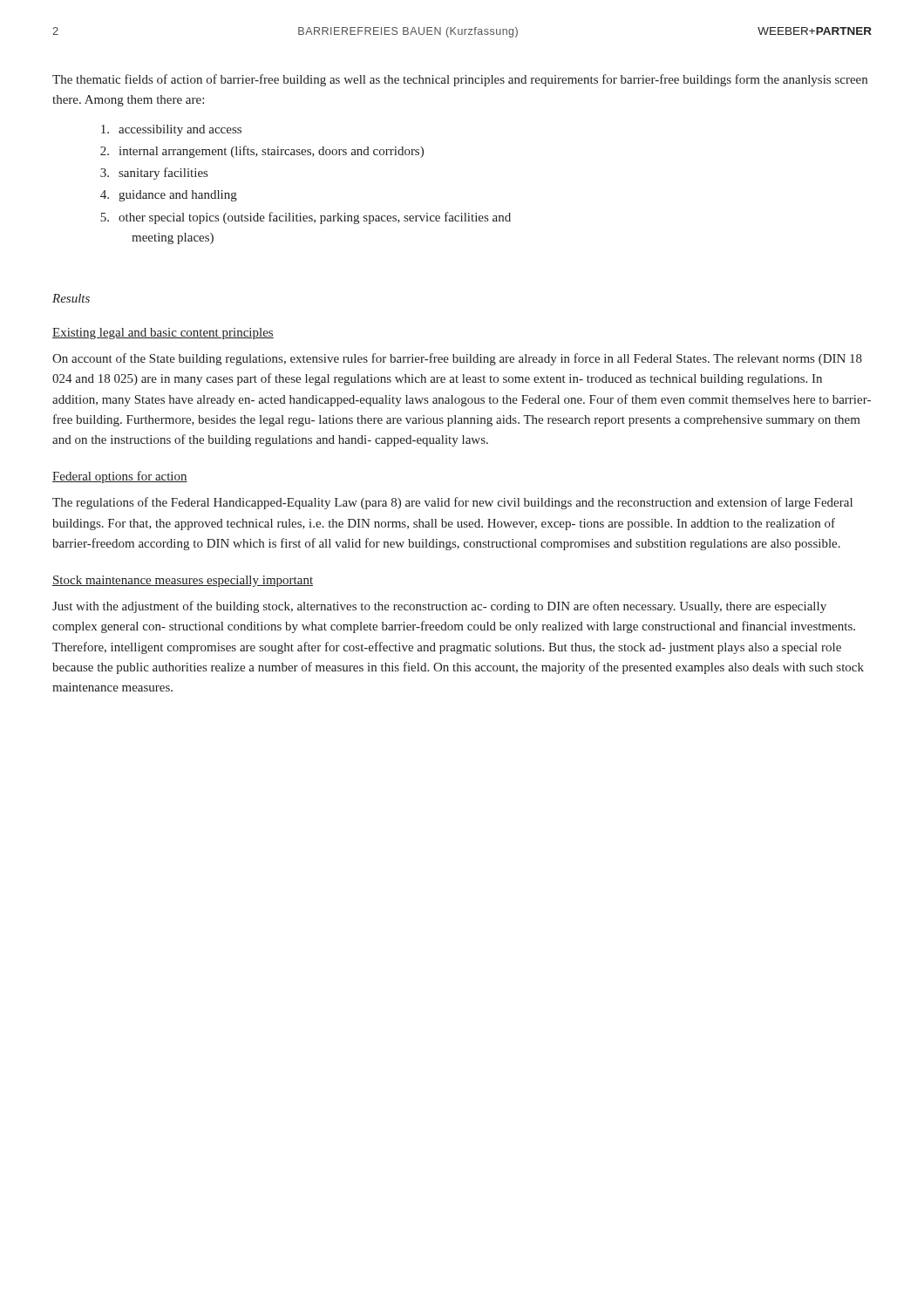The height and width of the screenshot is (1308, 924).
Task: Select the passage starting "On account of"
Action: pos(462,399)
